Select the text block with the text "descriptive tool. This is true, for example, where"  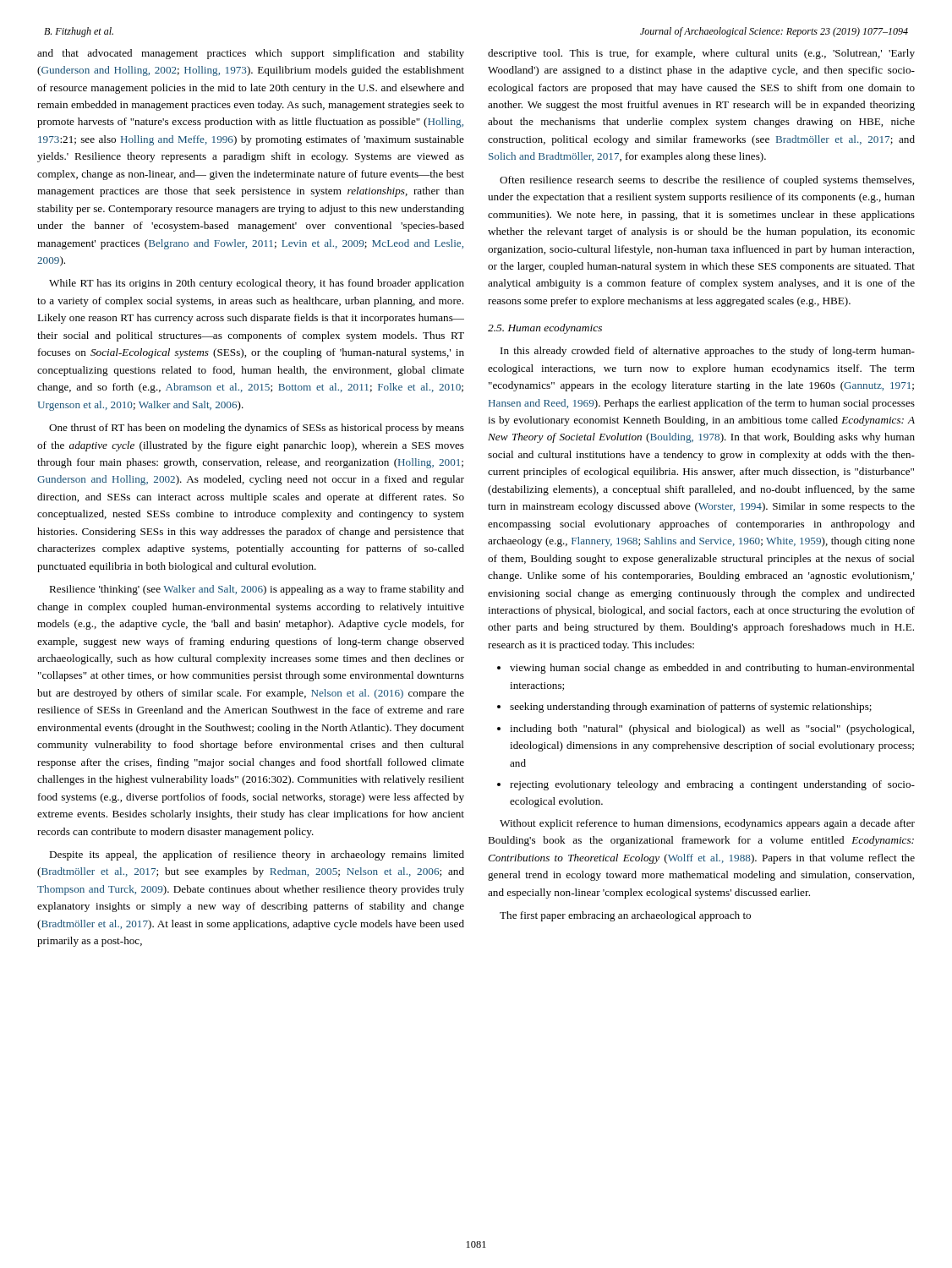pyautogui.click(x=701, y=105)
